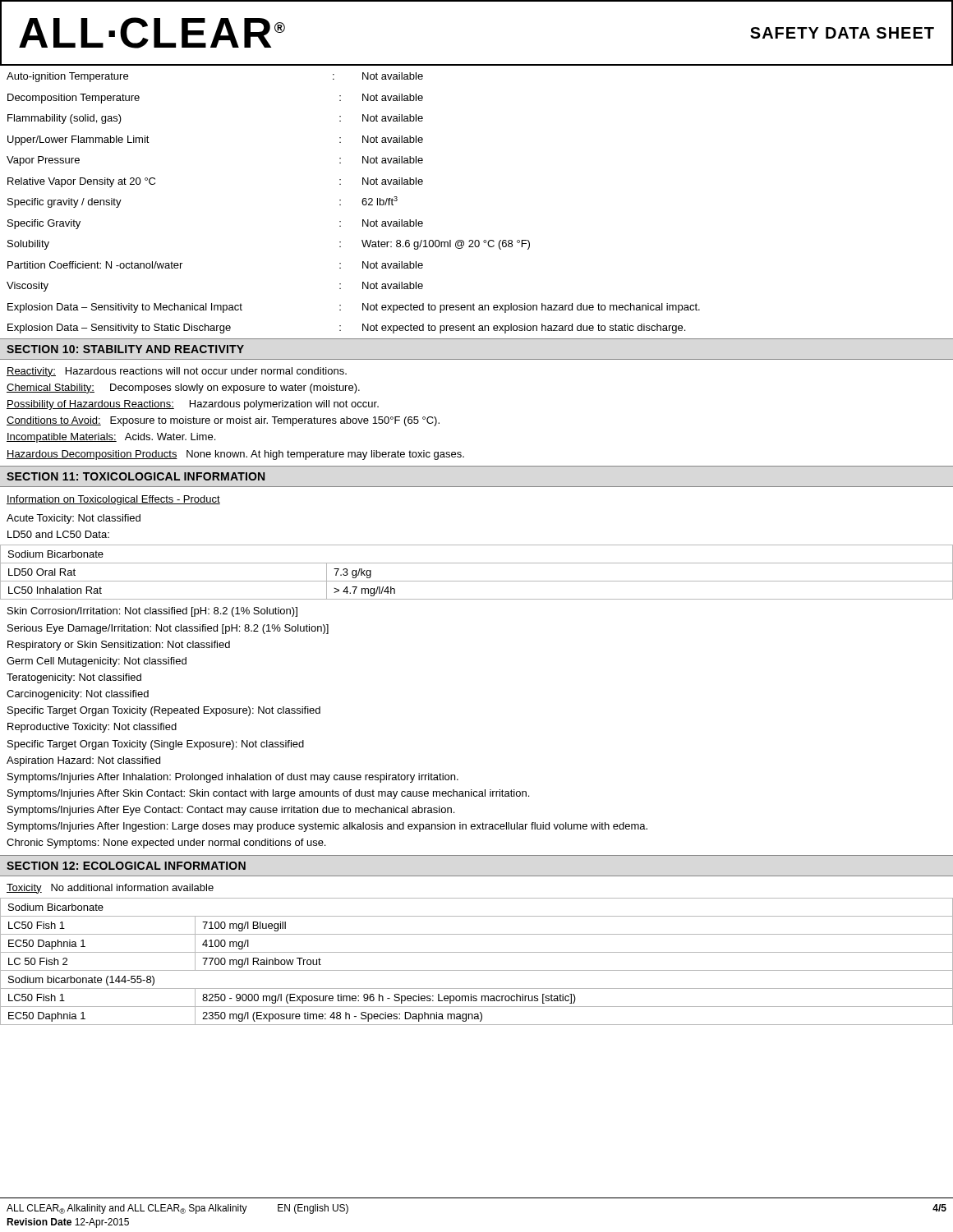Click where it says "SECTION 12: ECOLOGICAL INFORMATION"

click(x=126, y=865)
